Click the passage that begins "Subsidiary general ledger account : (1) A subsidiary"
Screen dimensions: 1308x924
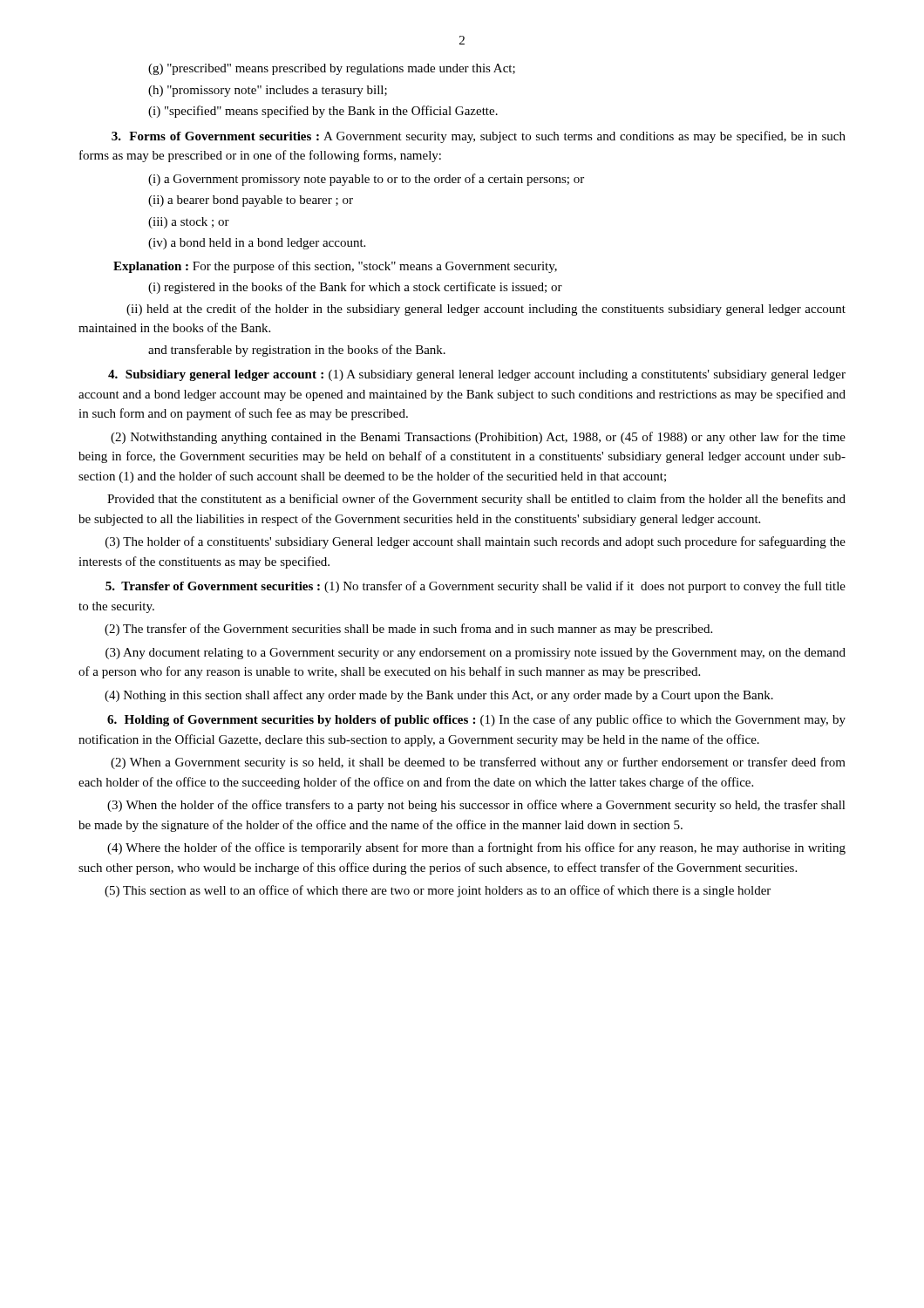coord(462,394)
